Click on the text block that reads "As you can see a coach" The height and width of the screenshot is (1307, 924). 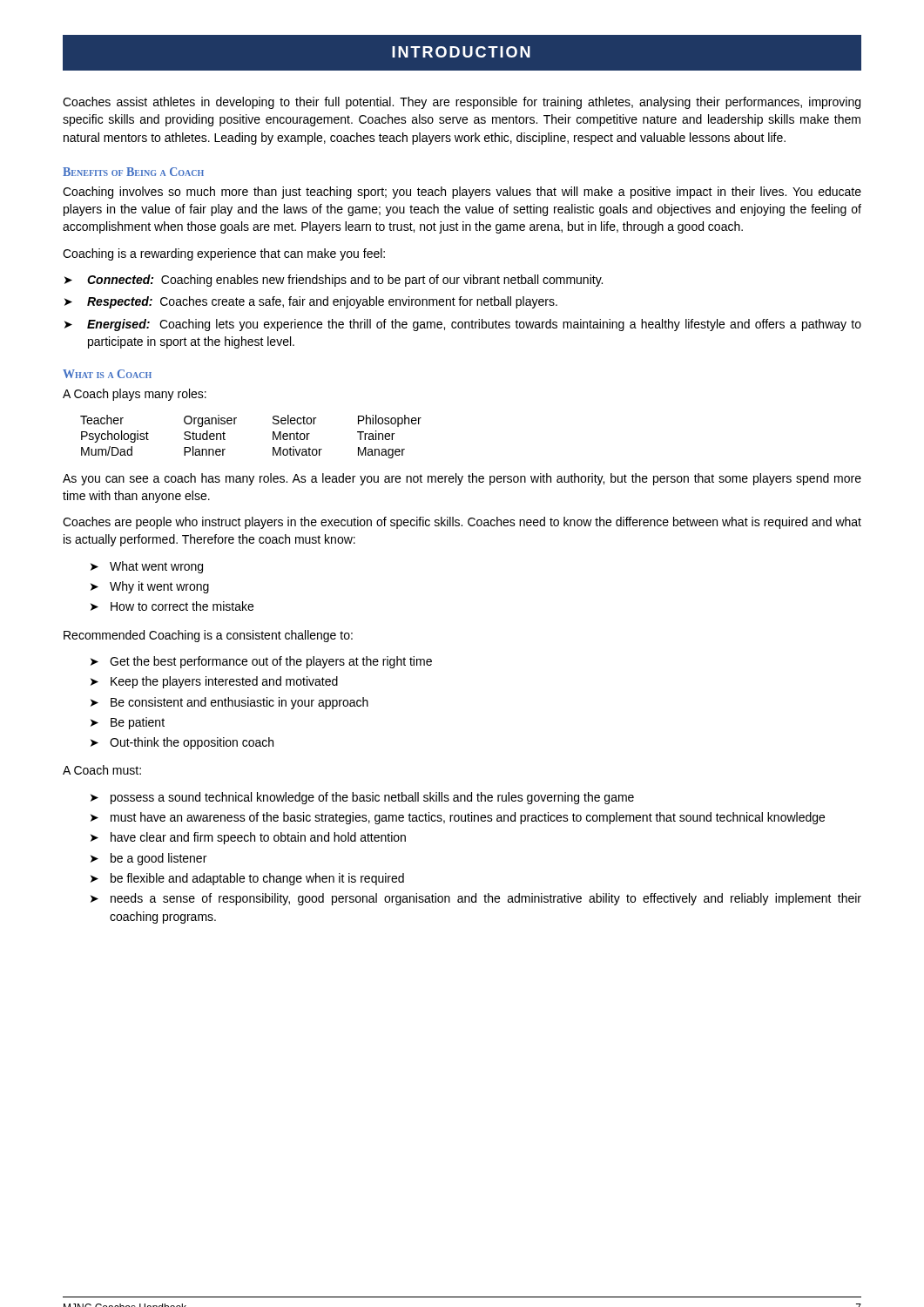coord(462,487)
